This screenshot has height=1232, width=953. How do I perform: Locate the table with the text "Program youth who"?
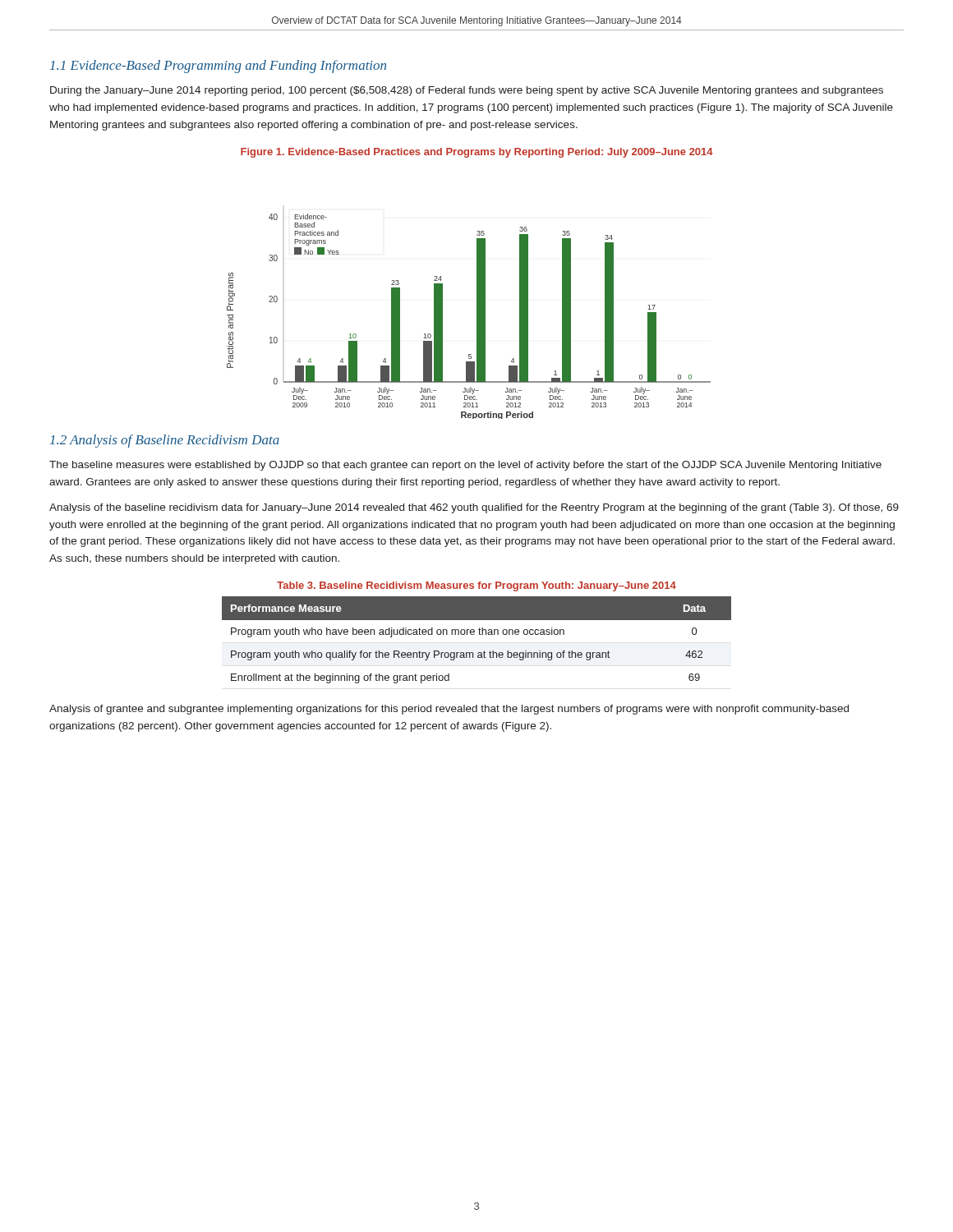click(x=476, y=643)
